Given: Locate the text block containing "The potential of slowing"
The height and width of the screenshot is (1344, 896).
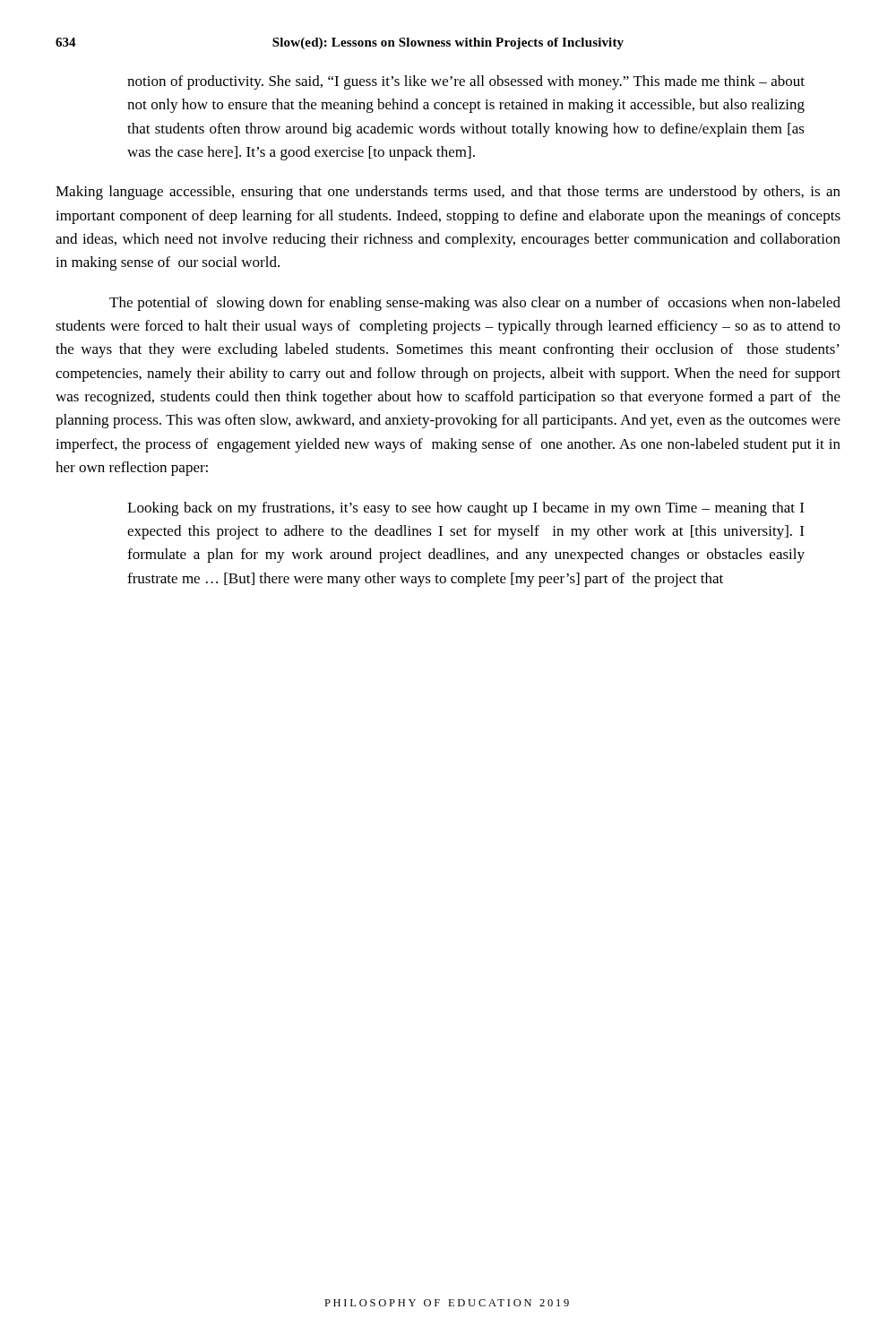Looking at the screenshot, I should click(448, 385).
